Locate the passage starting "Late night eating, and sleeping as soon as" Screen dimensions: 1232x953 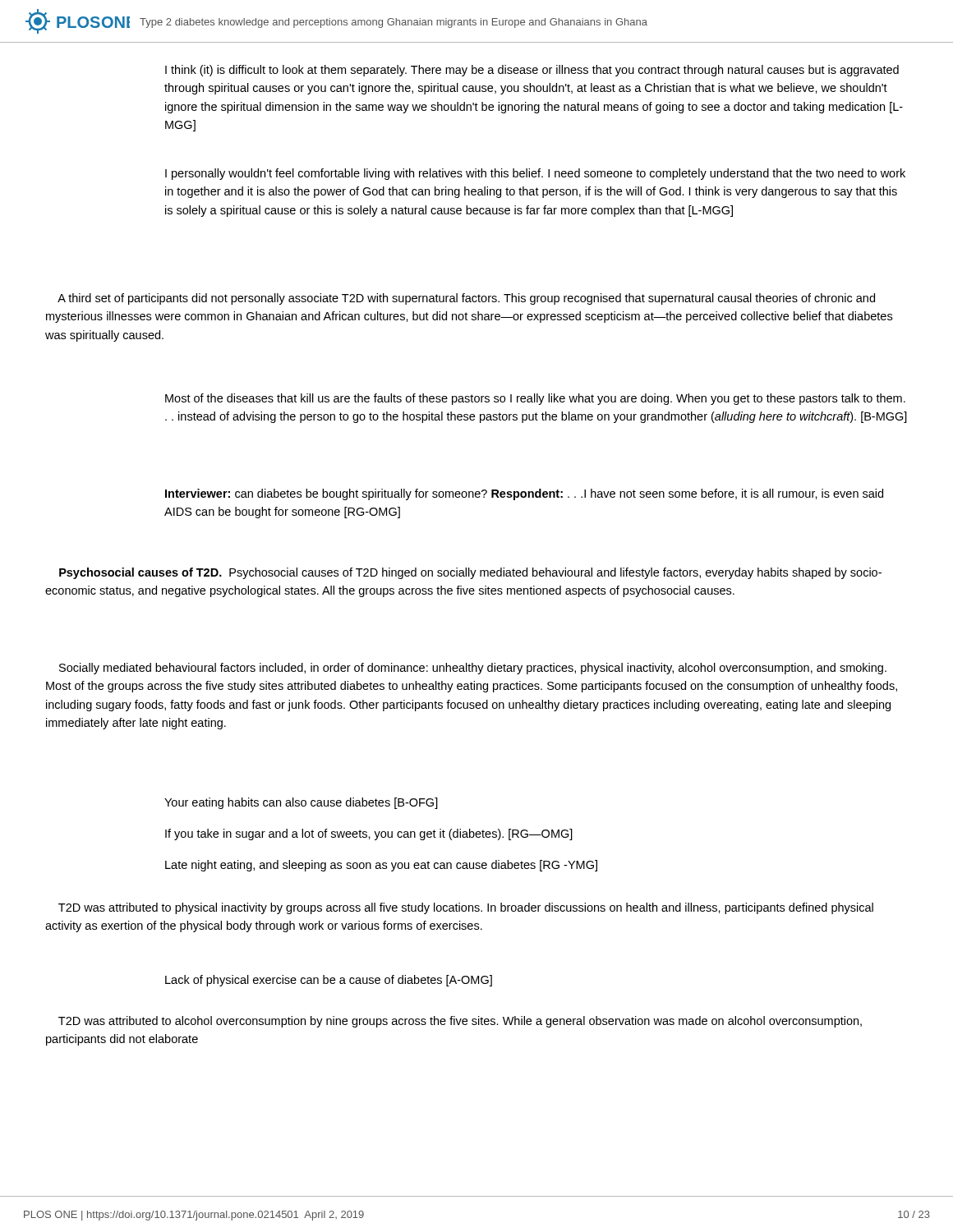(381, 865)
